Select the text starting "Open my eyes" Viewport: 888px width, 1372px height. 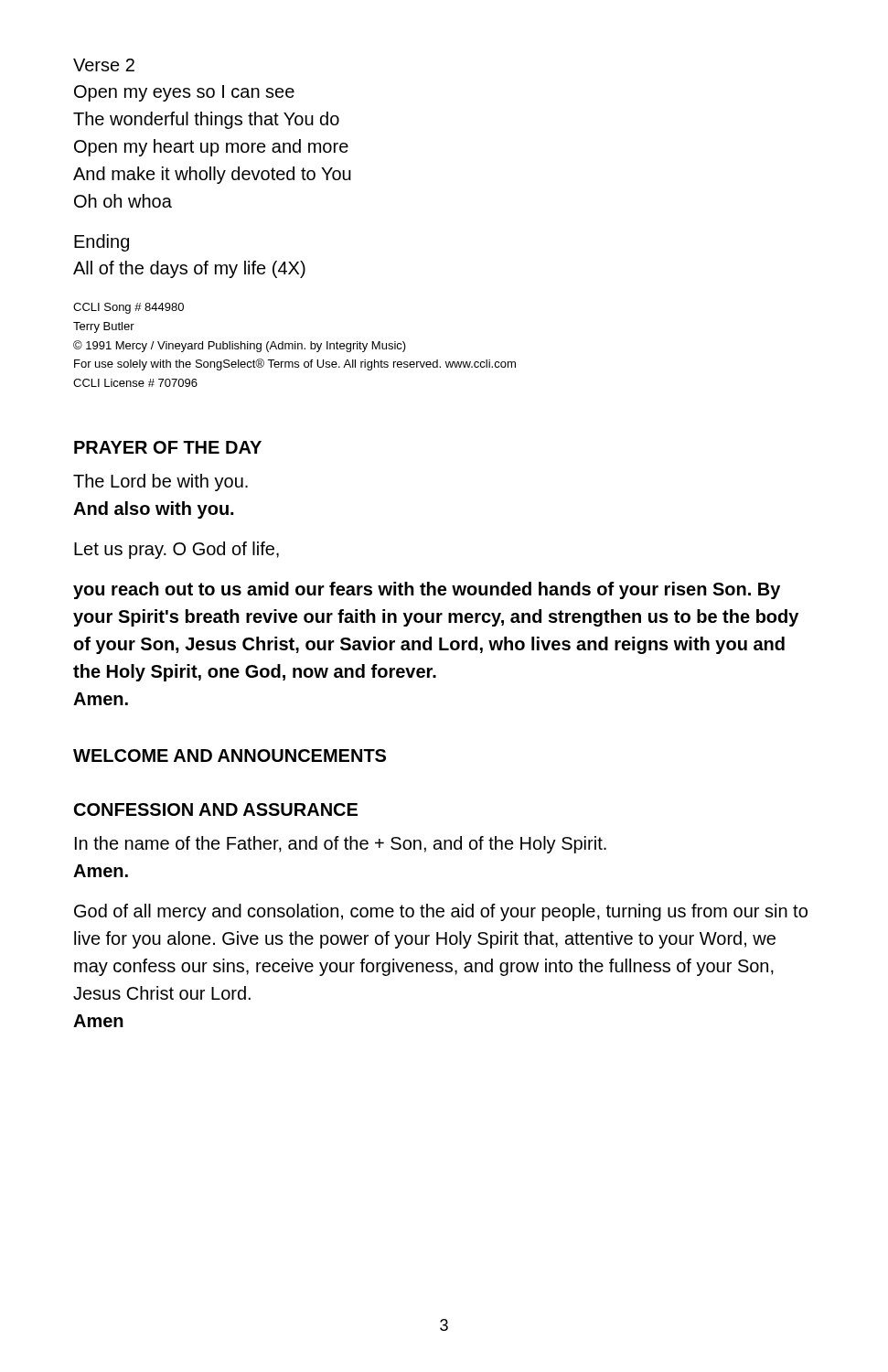tap(212, 146)
